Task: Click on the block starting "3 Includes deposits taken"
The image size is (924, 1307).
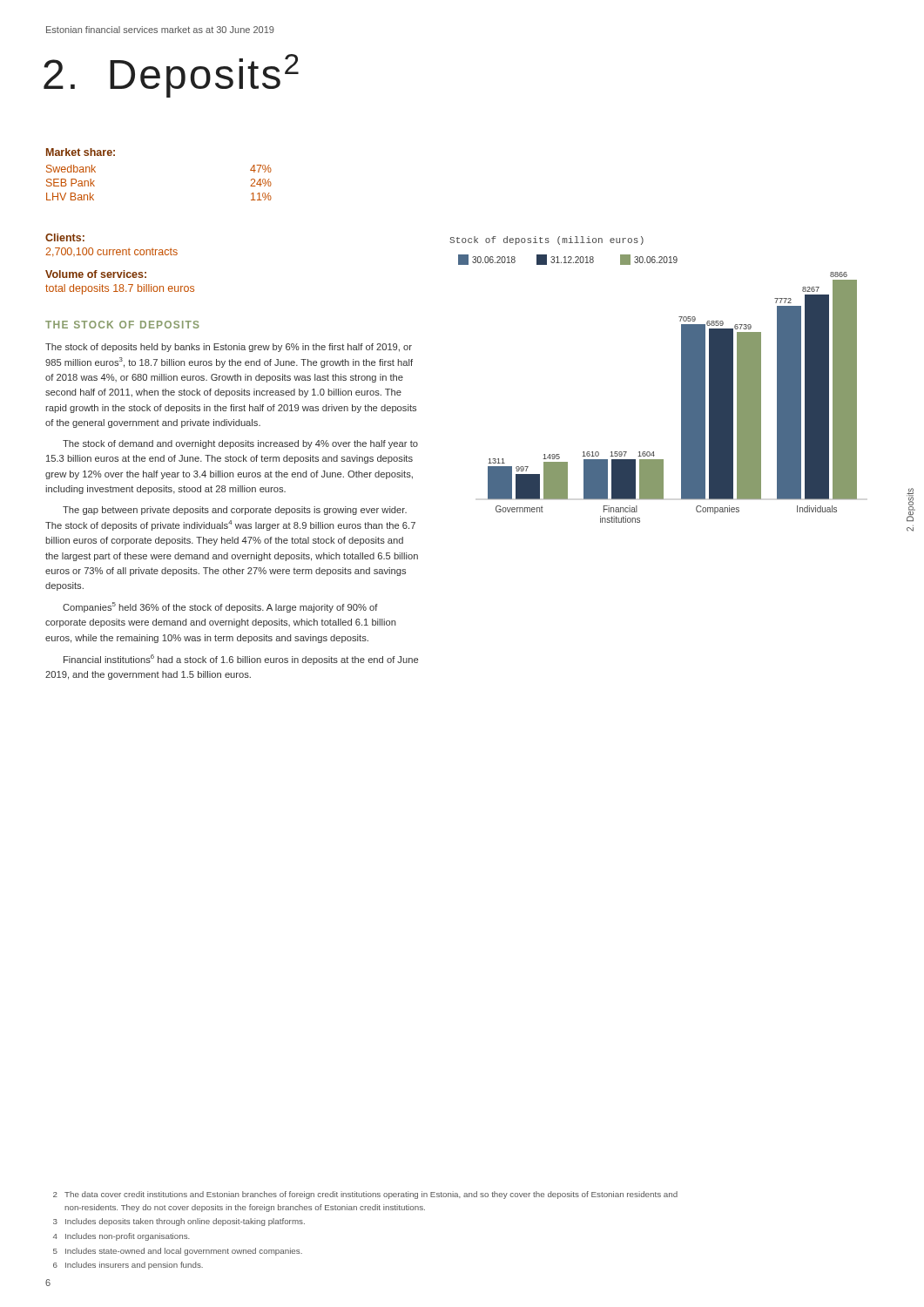Action: (x=175, y=1222)
